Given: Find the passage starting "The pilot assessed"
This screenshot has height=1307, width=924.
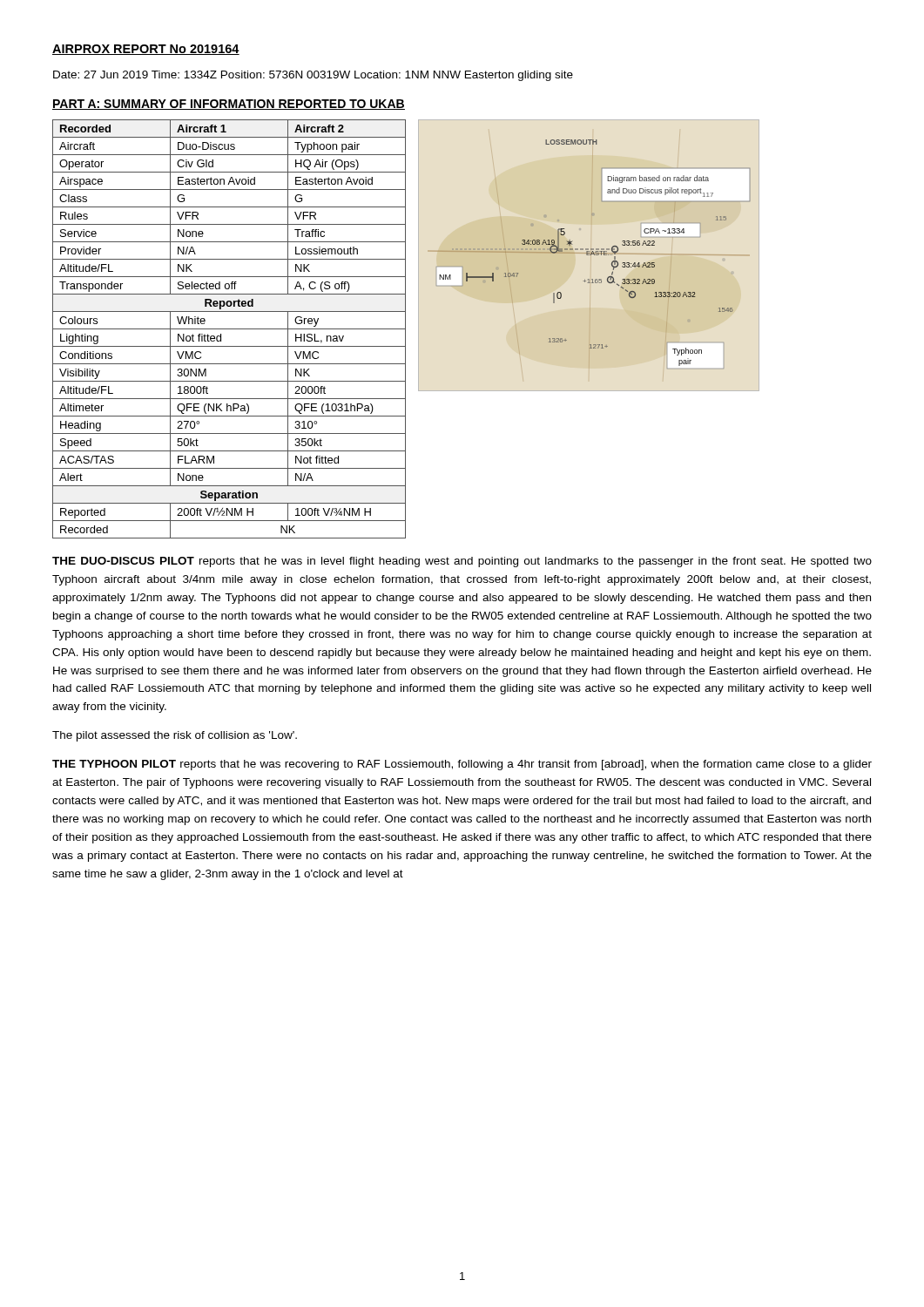Looking at the screenshot, I should click(x=175, y=735).
